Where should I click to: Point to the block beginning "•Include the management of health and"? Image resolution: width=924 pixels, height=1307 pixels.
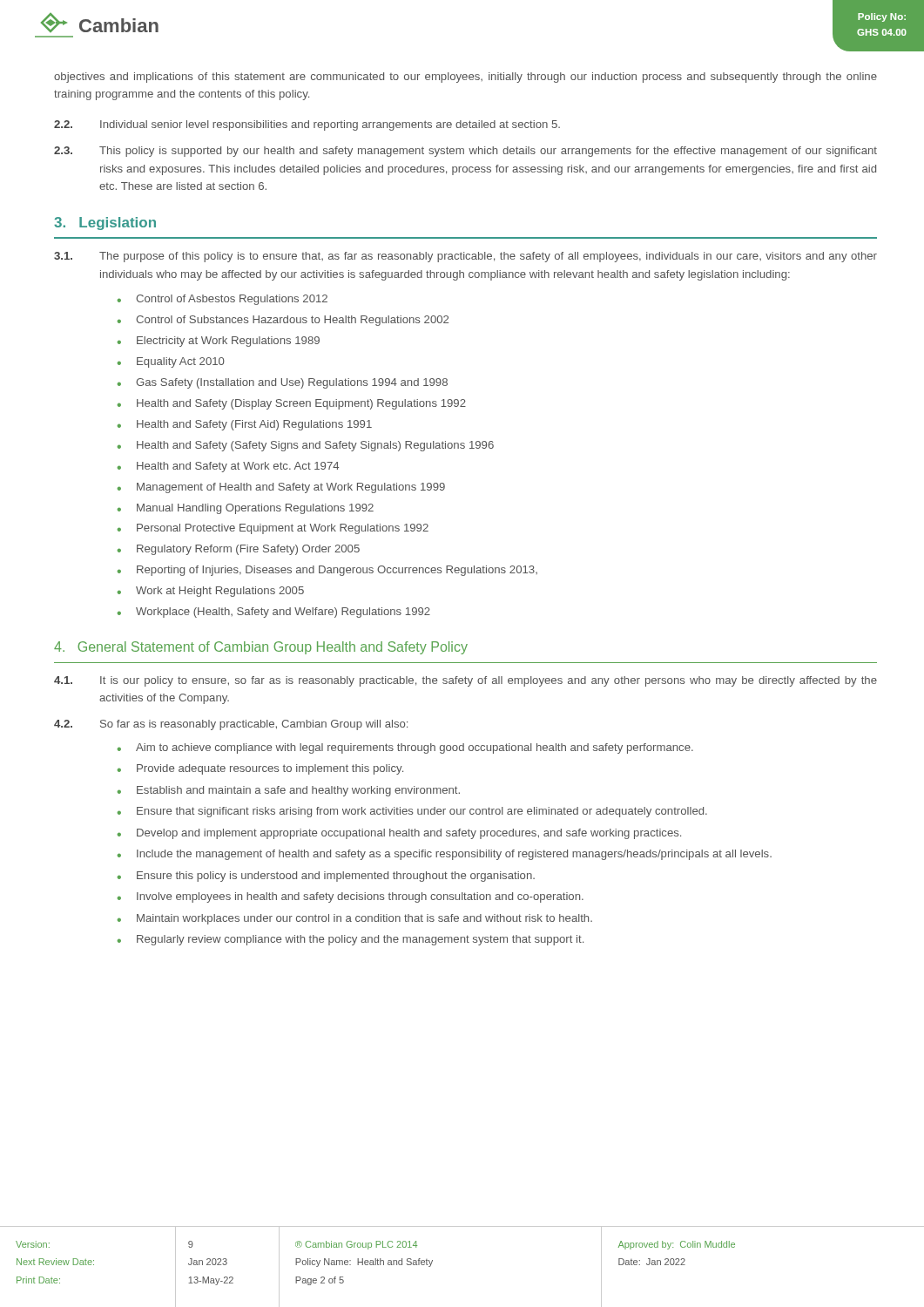[x=445, y=854]
